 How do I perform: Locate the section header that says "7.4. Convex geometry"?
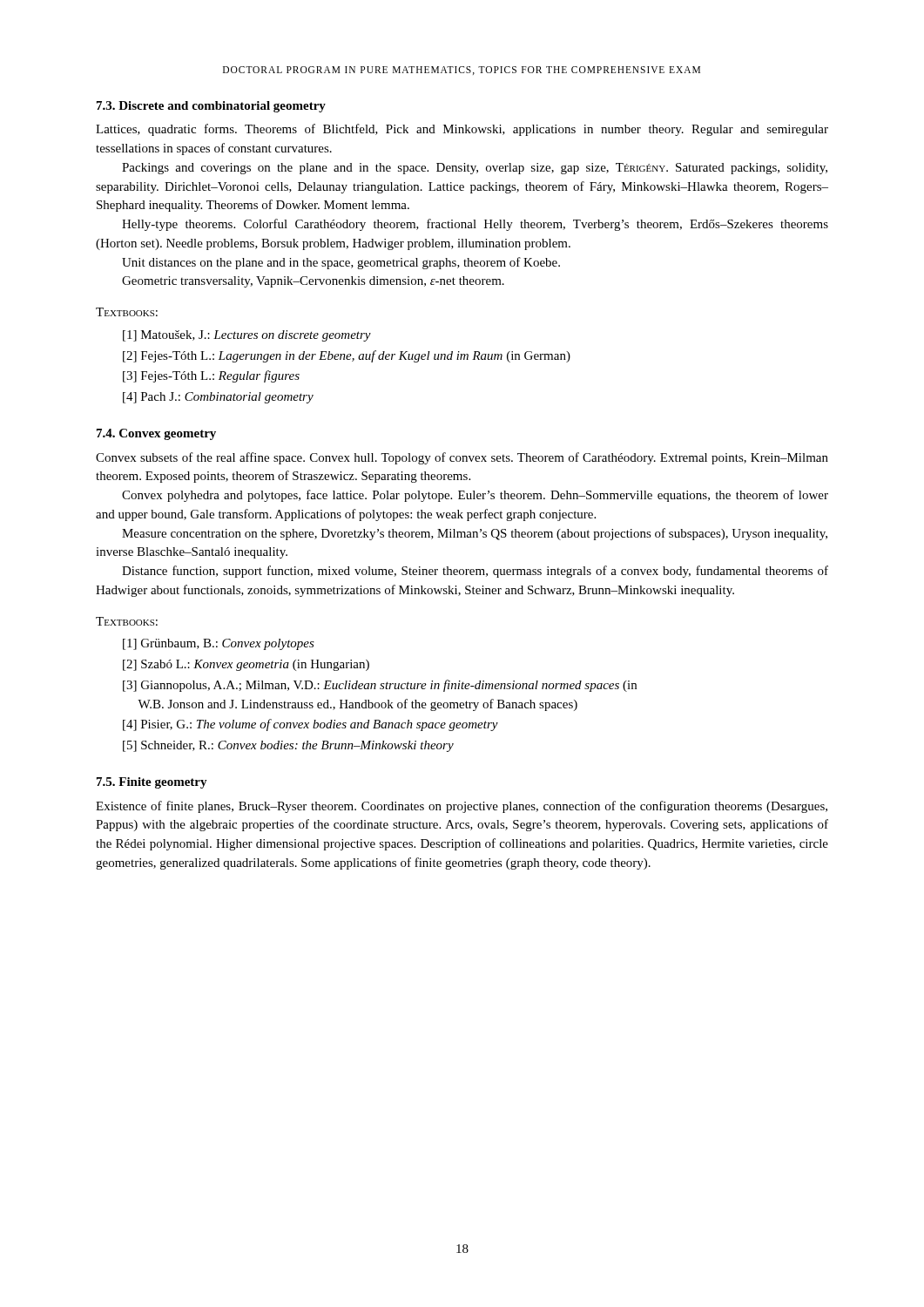(x=156, y=433)
